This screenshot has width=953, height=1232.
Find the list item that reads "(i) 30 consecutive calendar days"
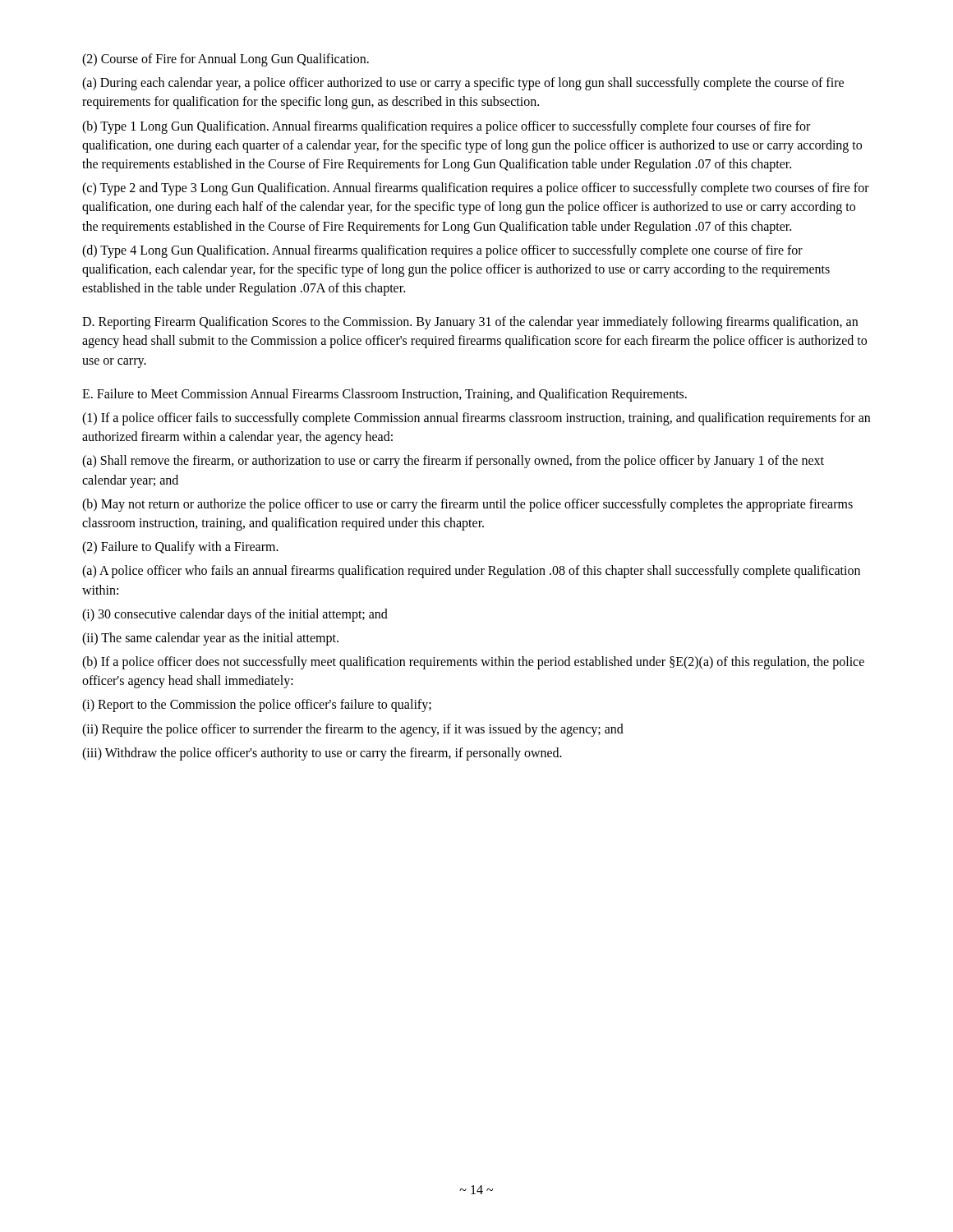click(235, 615)
